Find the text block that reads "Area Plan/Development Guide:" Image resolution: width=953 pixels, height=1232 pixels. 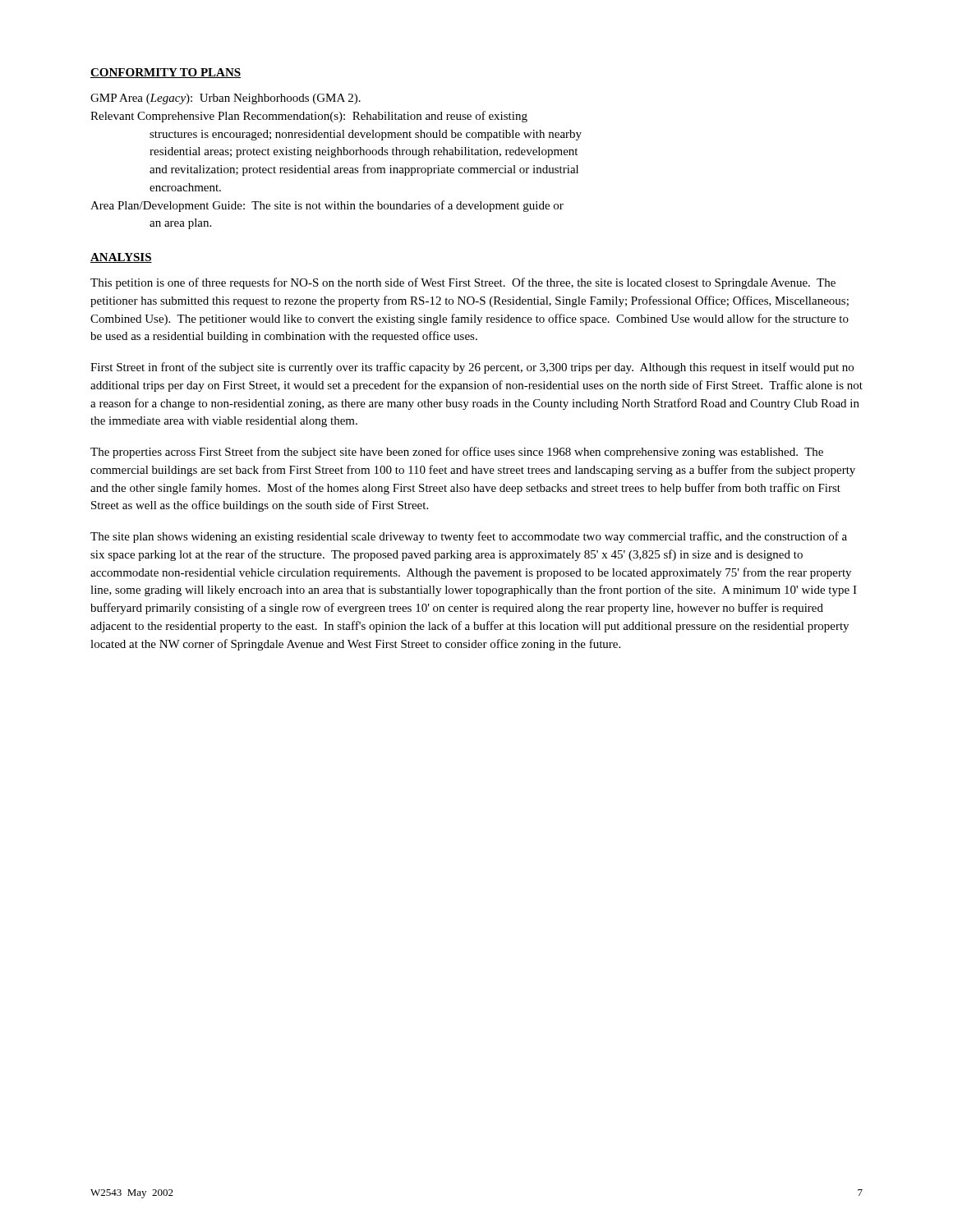[x=476, y=215]
